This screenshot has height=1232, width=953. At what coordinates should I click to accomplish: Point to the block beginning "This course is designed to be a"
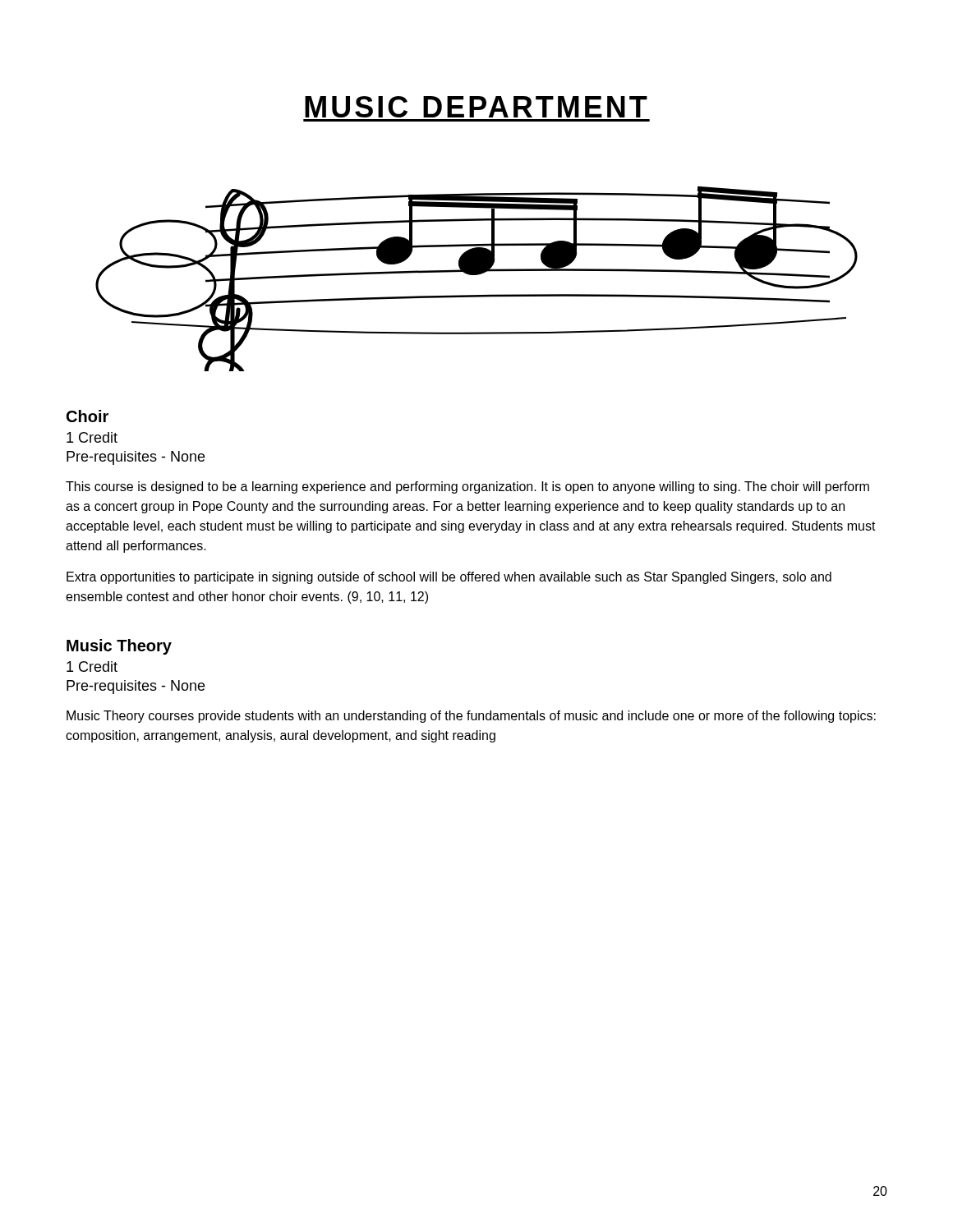[x=471, y=516]
